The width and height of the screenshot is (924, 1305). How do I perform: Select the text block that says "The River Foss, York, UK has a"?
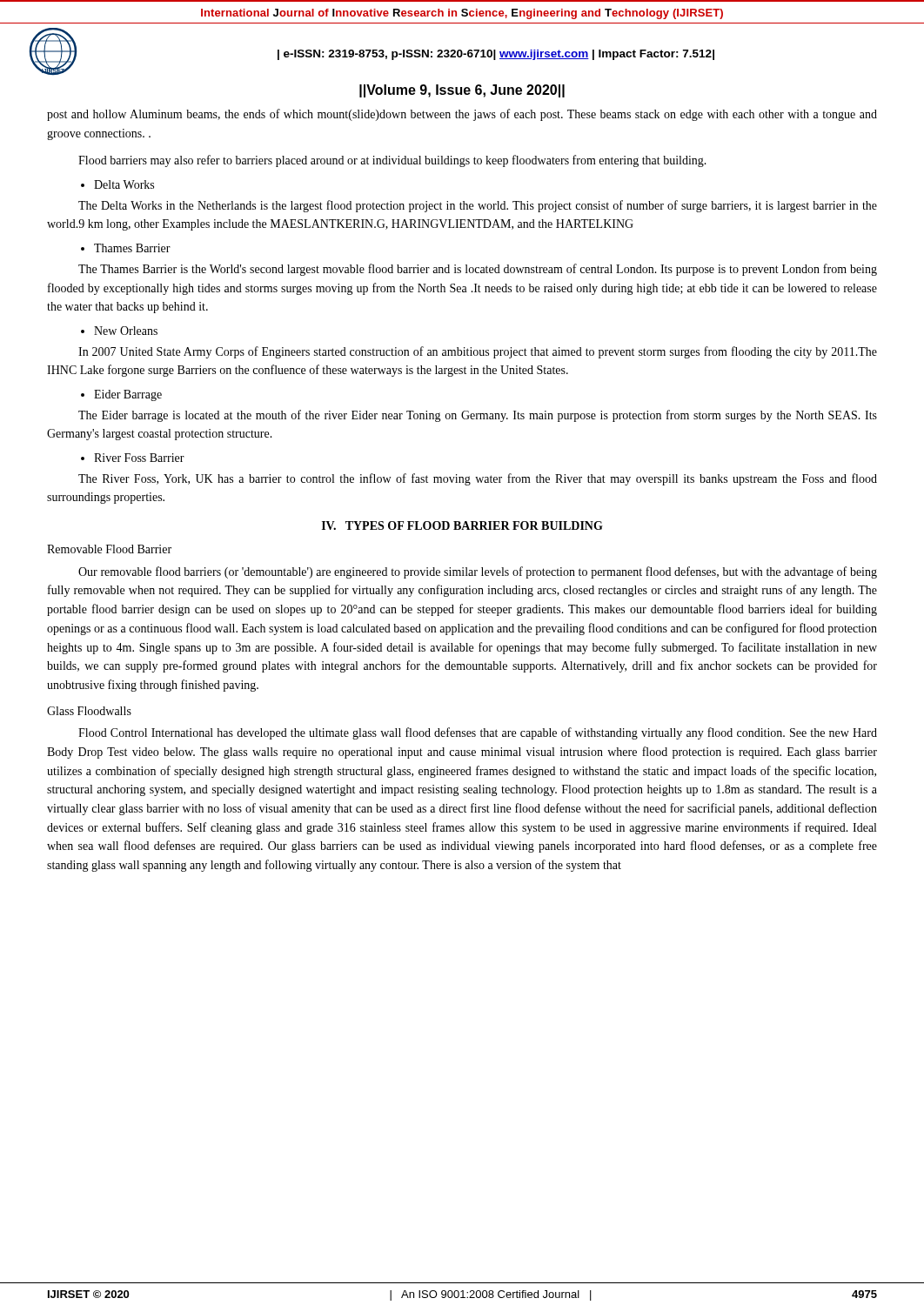tap(462, 488)
